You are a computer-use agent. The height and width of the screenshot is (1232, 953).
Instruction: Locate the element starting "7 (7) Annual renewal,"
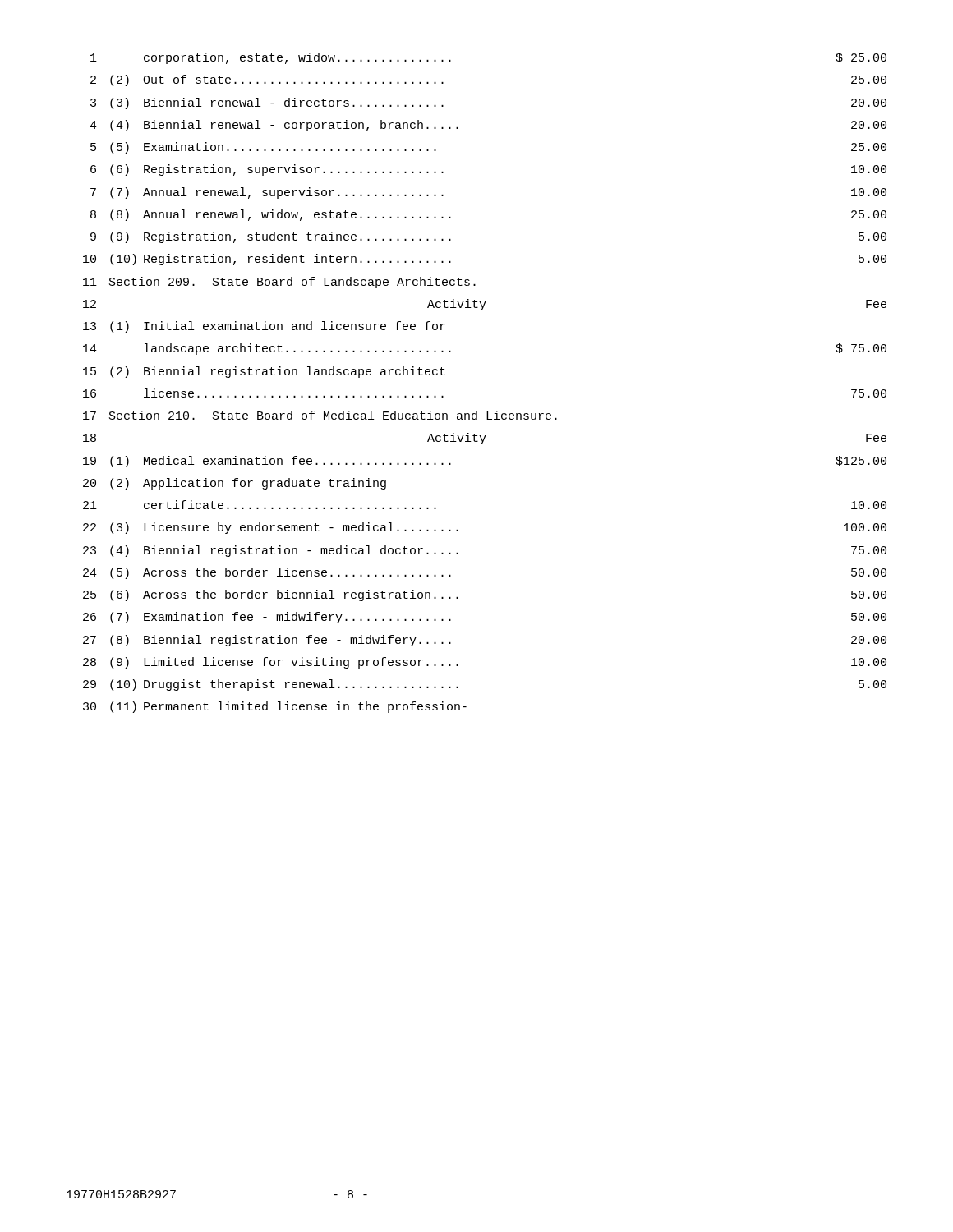pos(235,193)
